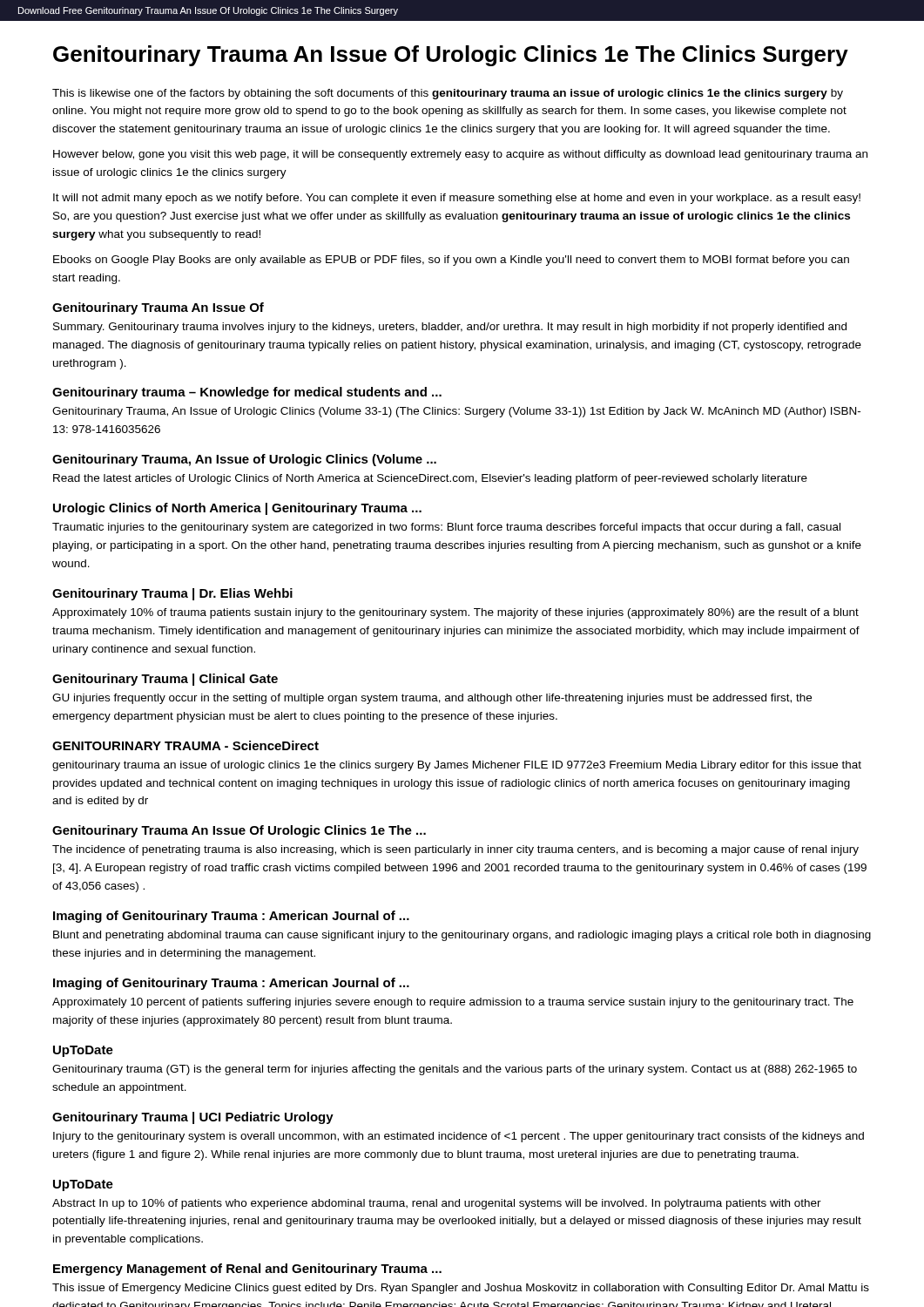
Task: Click on the text block with the text "Abstract In up to 10%"
Action: (x=457, y=1221)
